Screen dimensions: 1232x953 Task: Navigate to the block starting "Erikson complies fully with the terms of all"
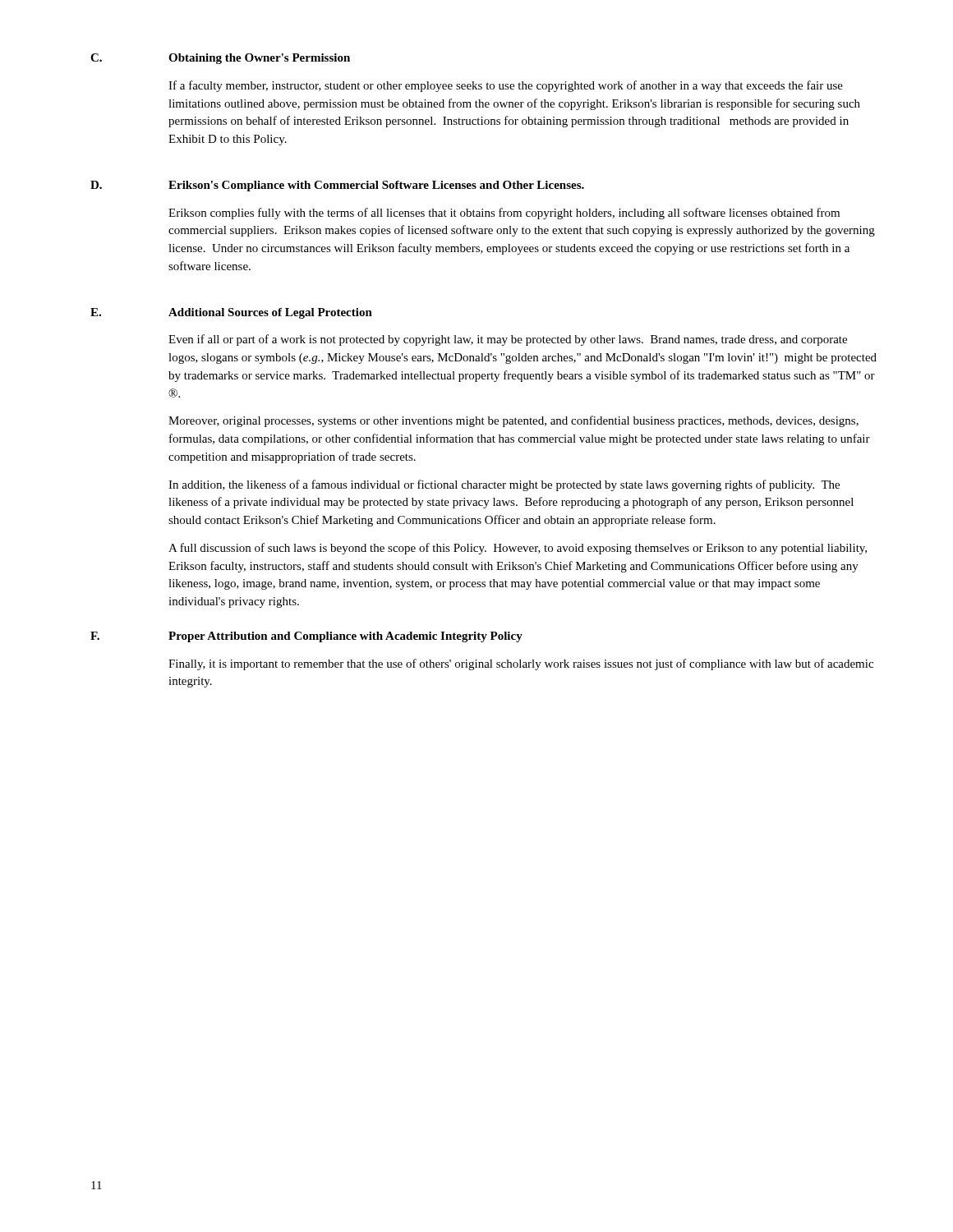click(524, 240)
